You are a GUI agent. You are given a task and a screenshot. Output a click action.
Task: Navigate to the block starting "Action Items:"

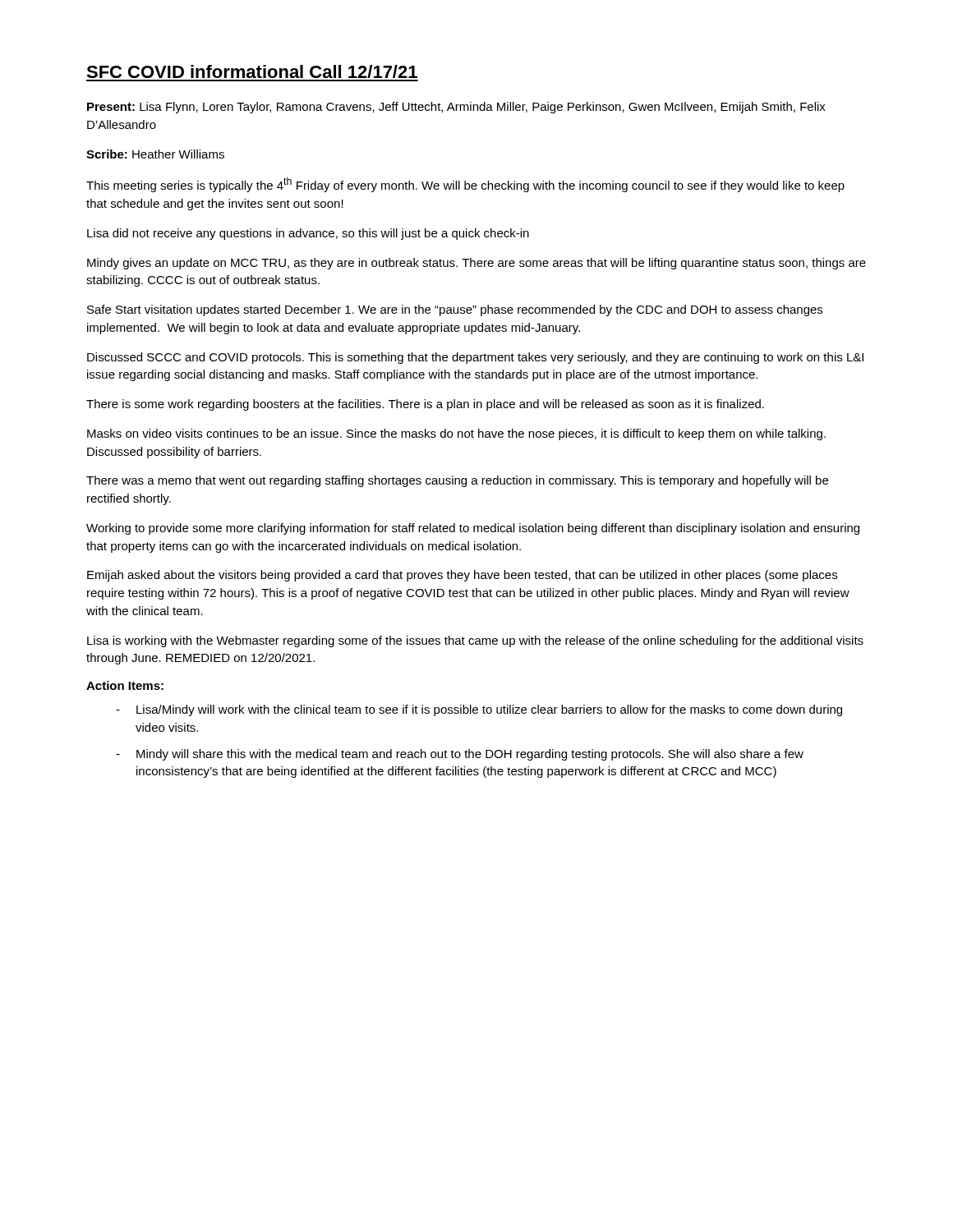(x=125, y=685)
